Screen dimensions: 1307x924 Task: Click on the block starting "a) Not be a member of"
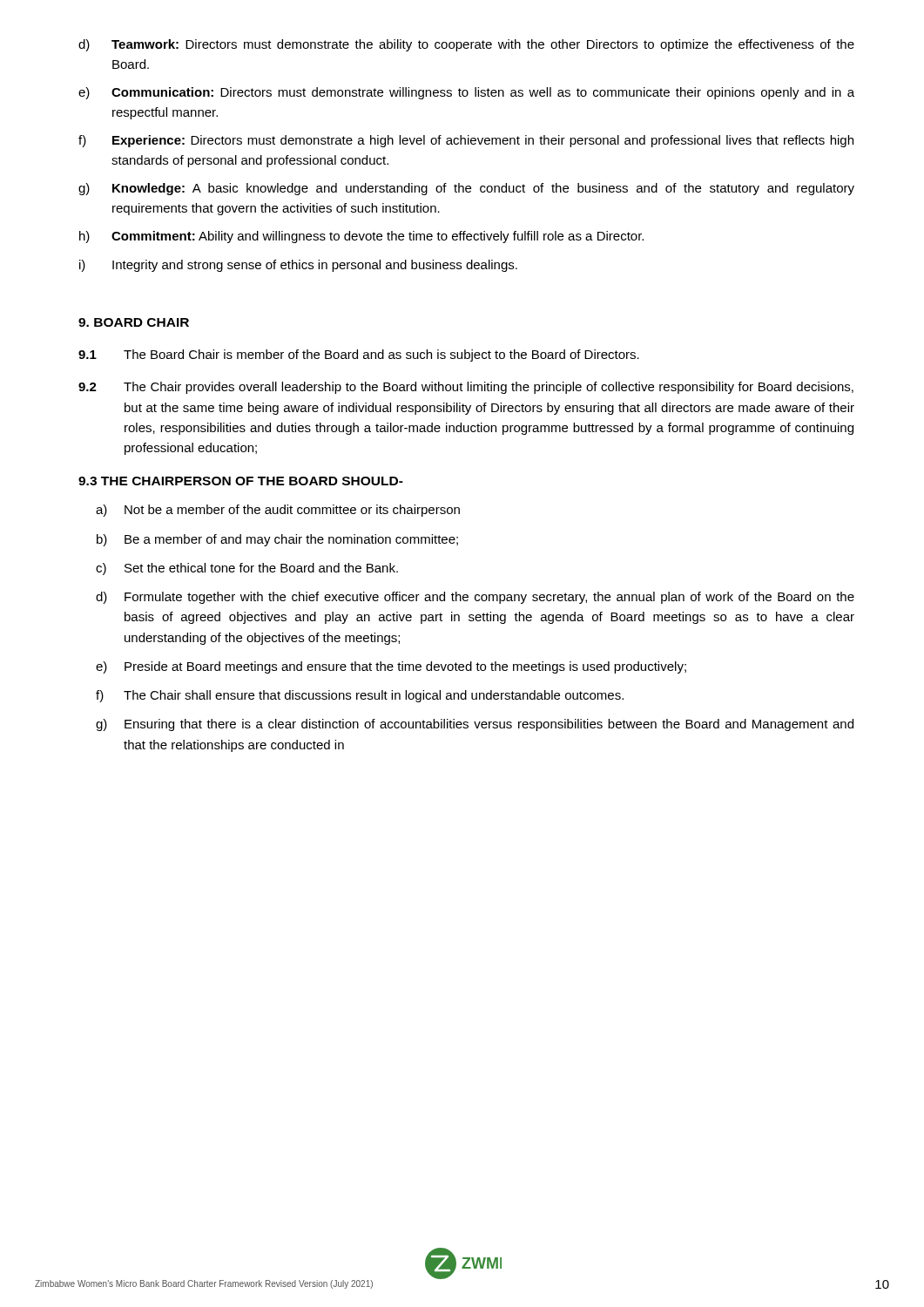click(278, 511)
